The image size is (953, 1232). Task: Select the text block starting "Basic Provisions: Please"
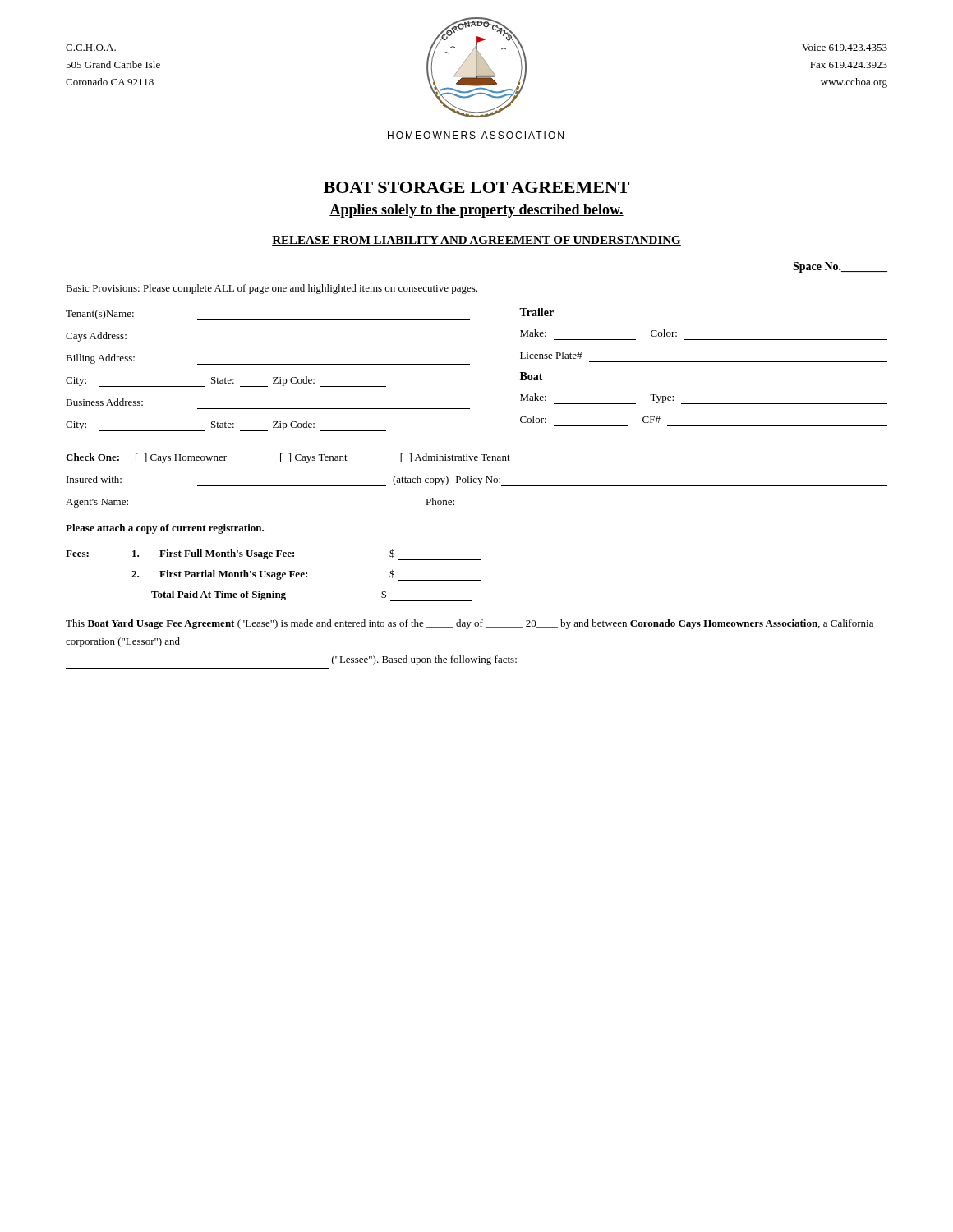click(272, 288)
